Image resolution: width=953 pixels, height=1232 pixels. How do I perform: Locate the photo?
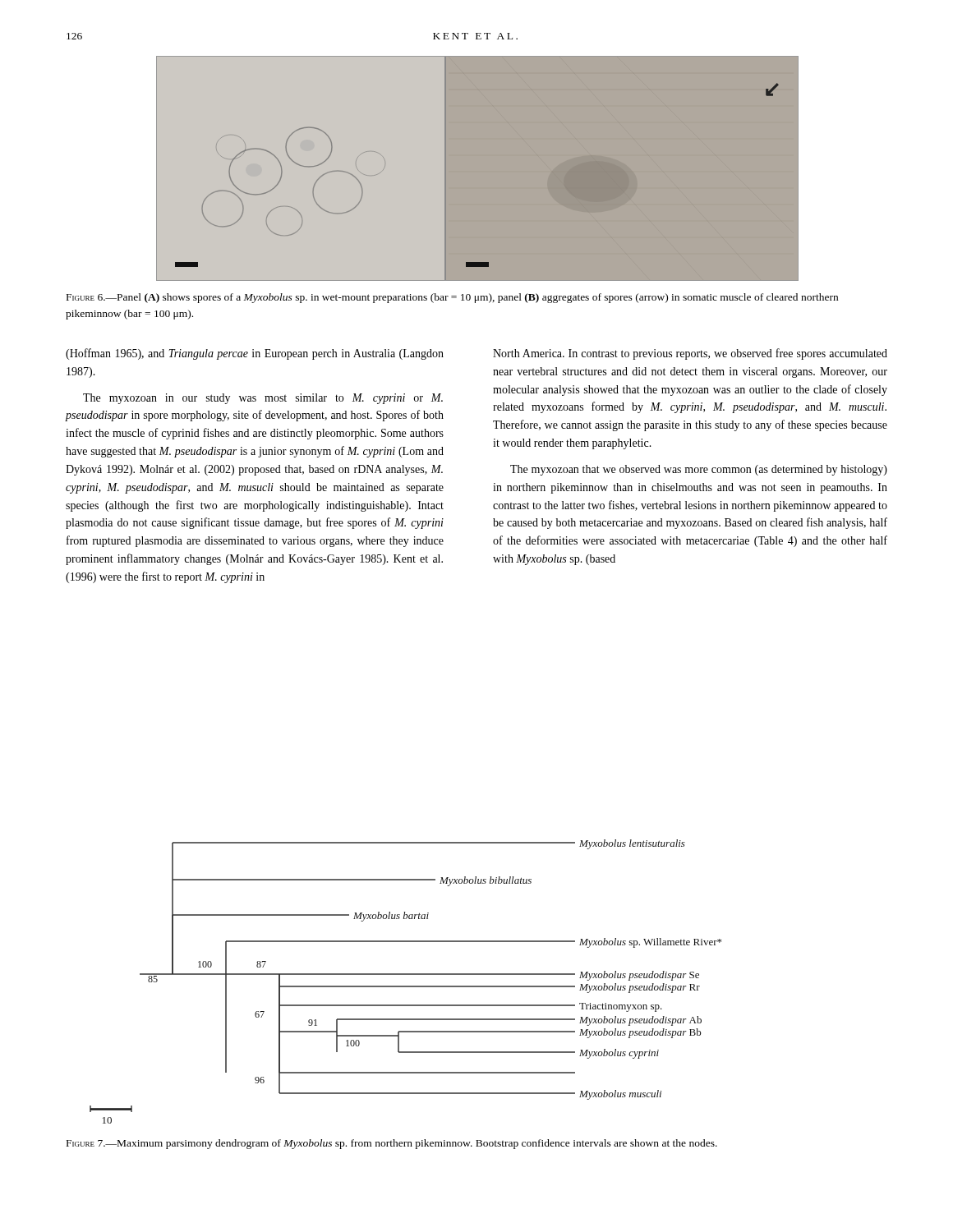[477, 168]
